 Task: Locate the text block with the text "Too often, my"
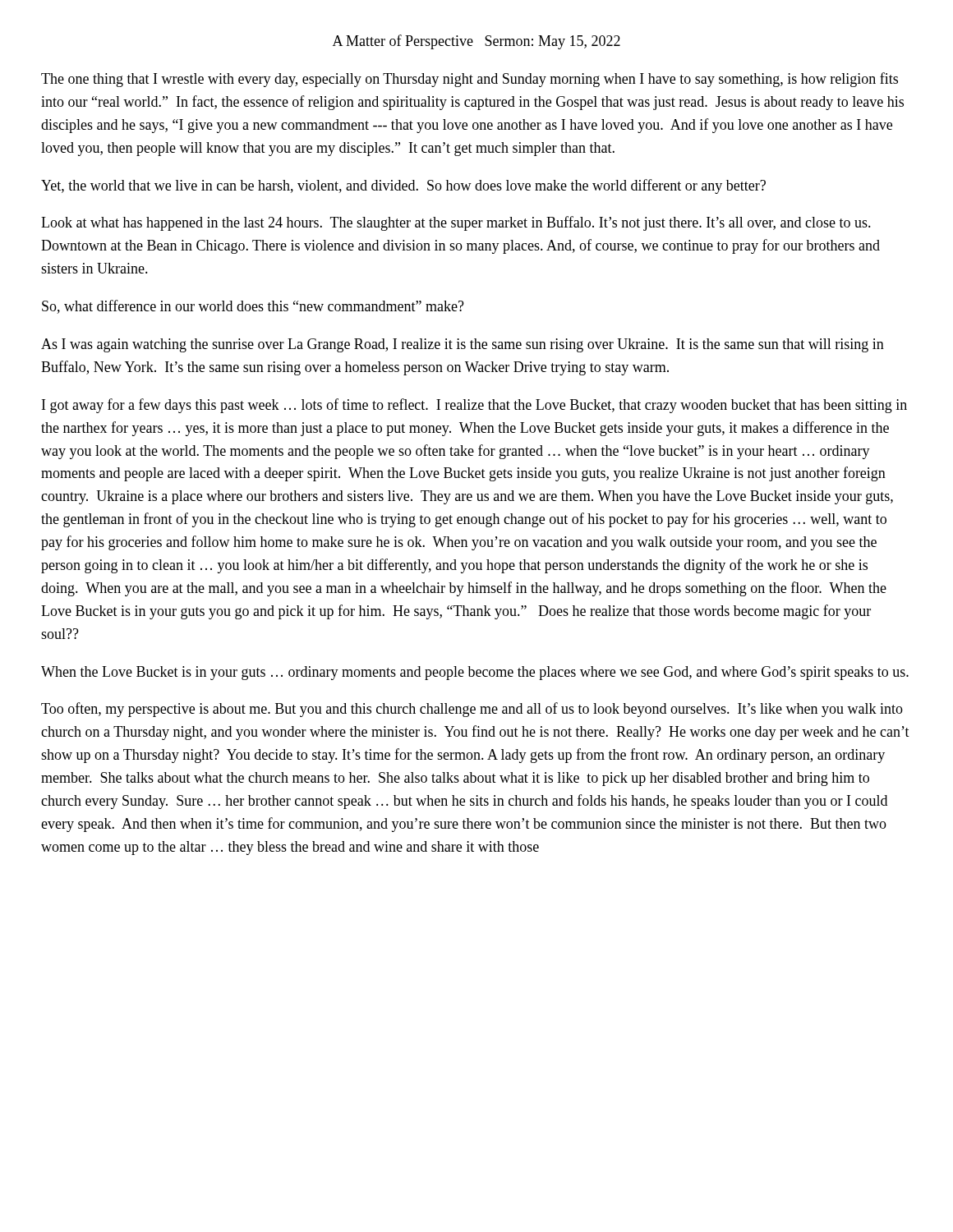(x=475, y=778)
